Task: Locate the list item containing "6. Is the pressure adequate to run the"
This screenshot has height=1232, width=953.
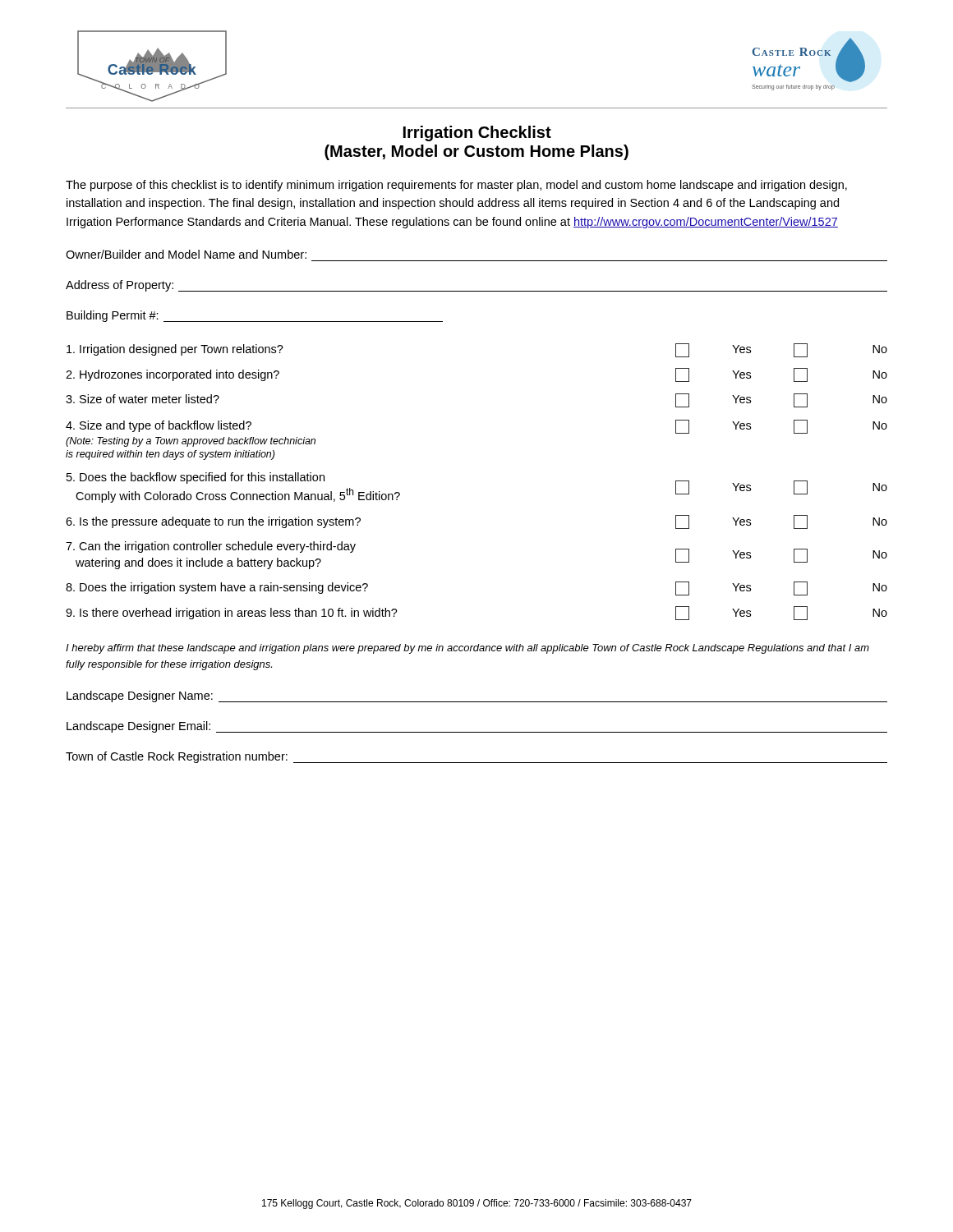Action: pos(218,522)
